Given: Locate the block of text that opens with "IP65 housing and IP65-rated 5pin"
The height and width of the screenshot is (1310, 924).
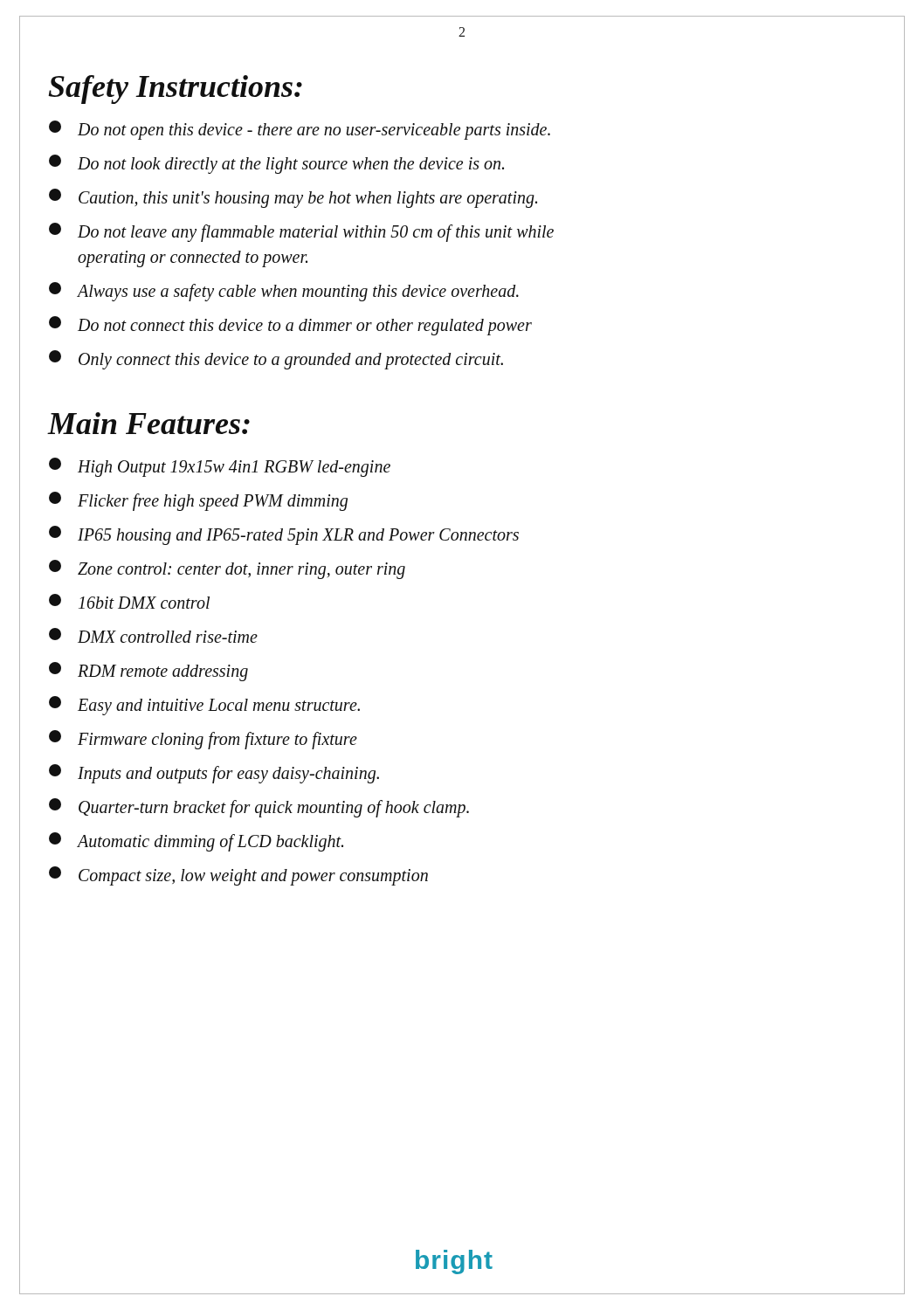Looking at the screenshot, I should [284, 535].
